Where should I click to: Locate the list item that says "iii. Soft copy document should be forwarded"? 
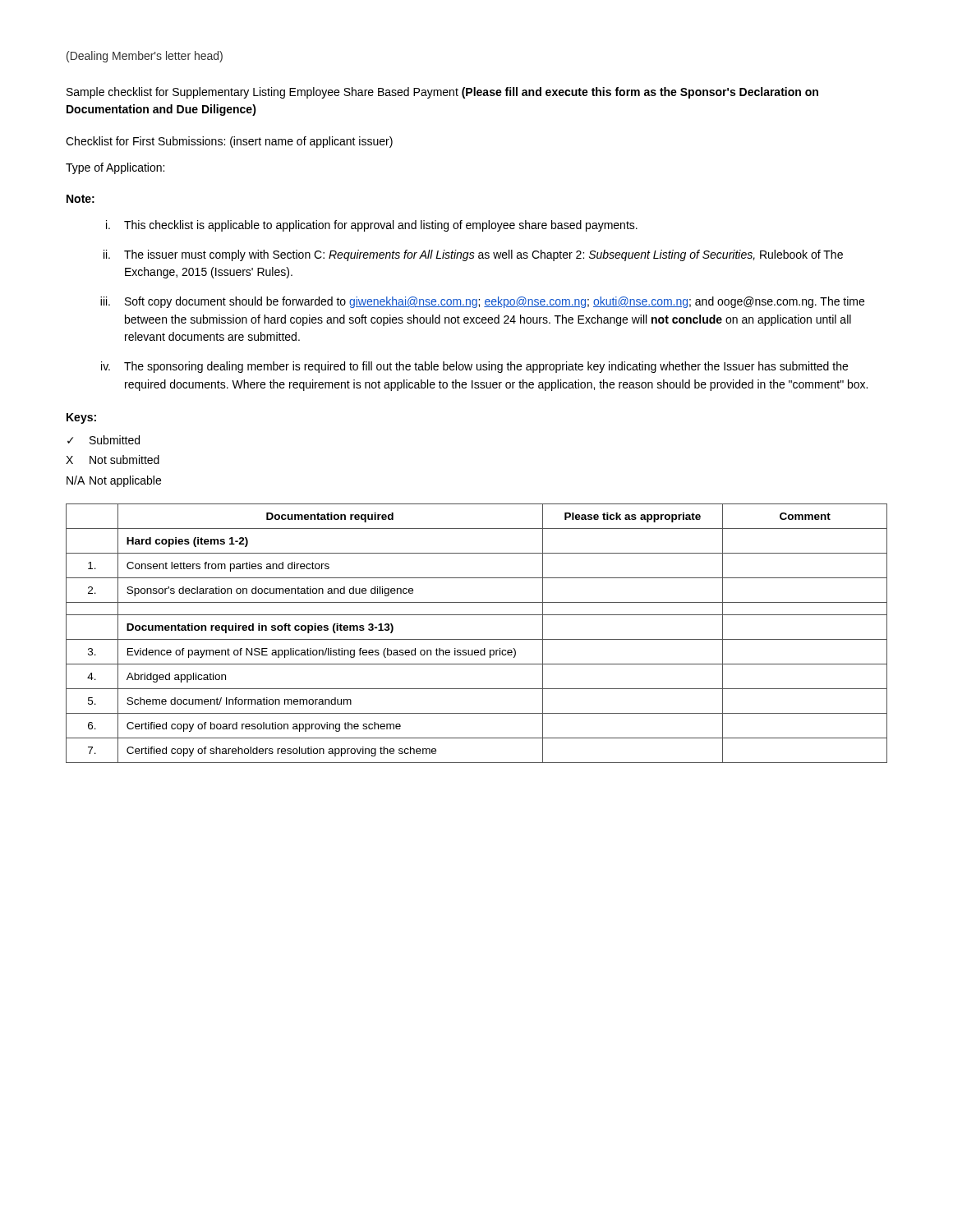tap(476, 320)
